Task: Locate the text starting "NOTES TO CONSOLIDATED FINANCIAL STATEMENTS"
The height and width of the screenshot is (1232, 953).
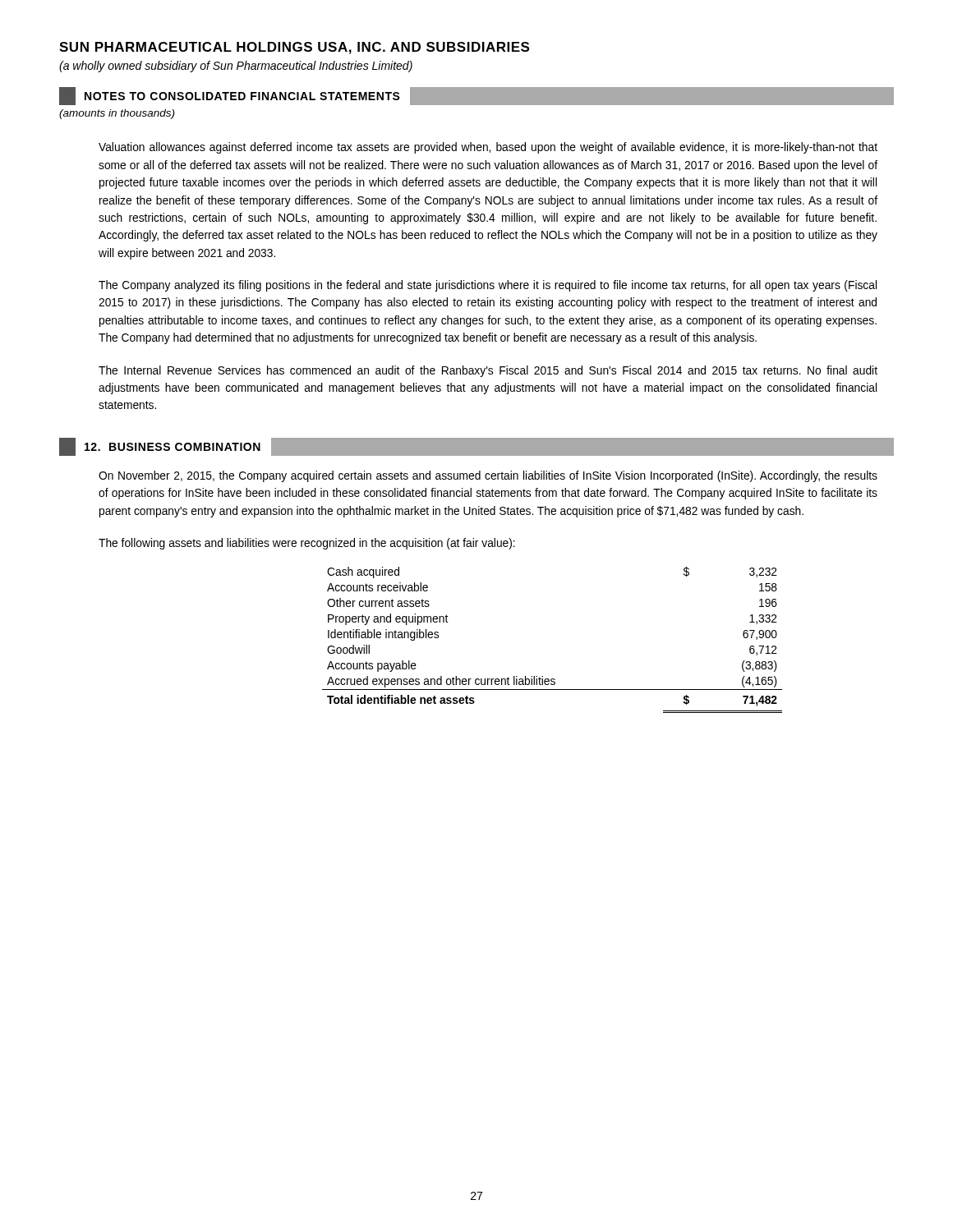Action: tap(476, 96)
